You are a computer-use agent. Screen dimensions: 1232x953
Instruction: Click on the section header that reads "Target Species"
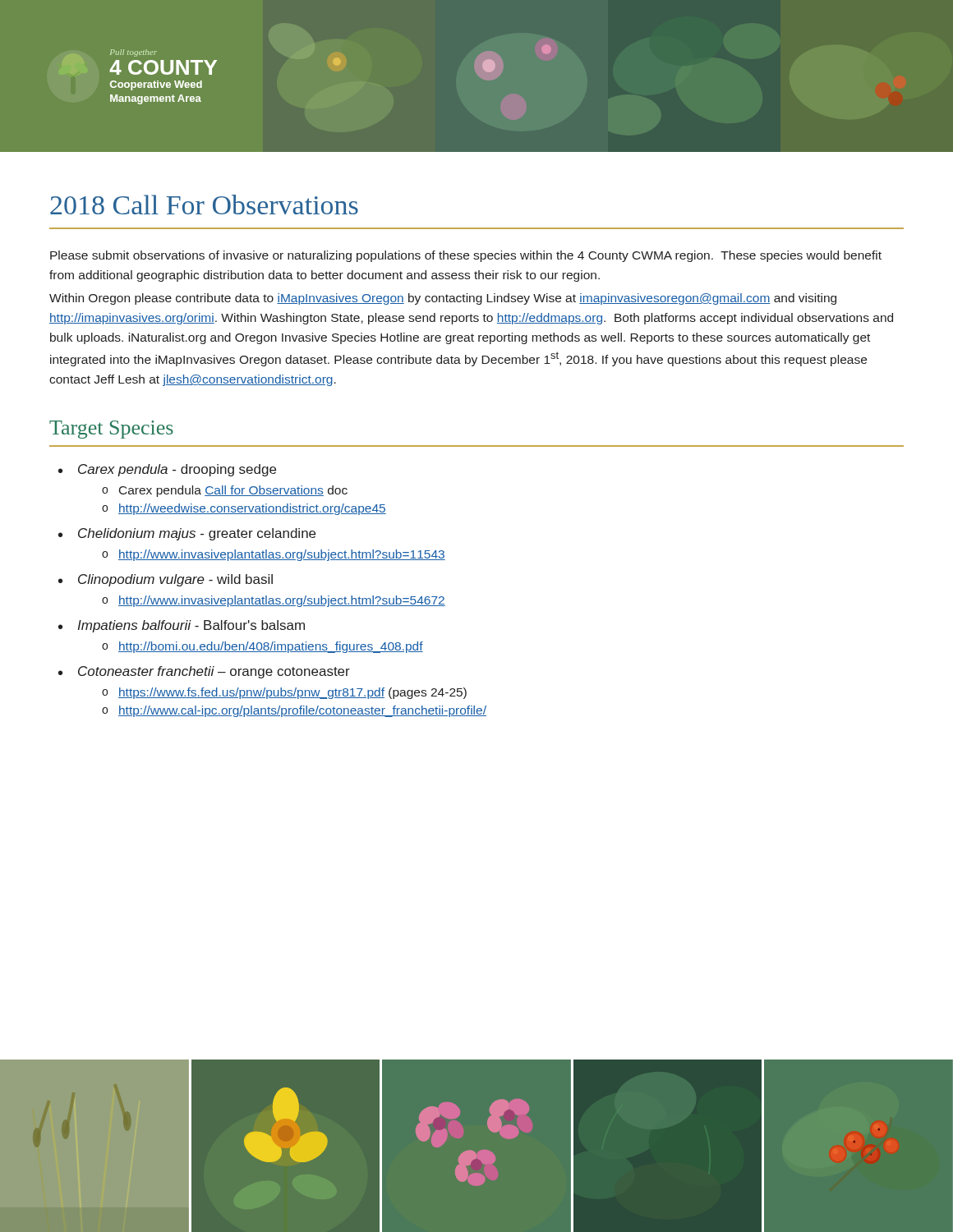[x=112, y=428]
